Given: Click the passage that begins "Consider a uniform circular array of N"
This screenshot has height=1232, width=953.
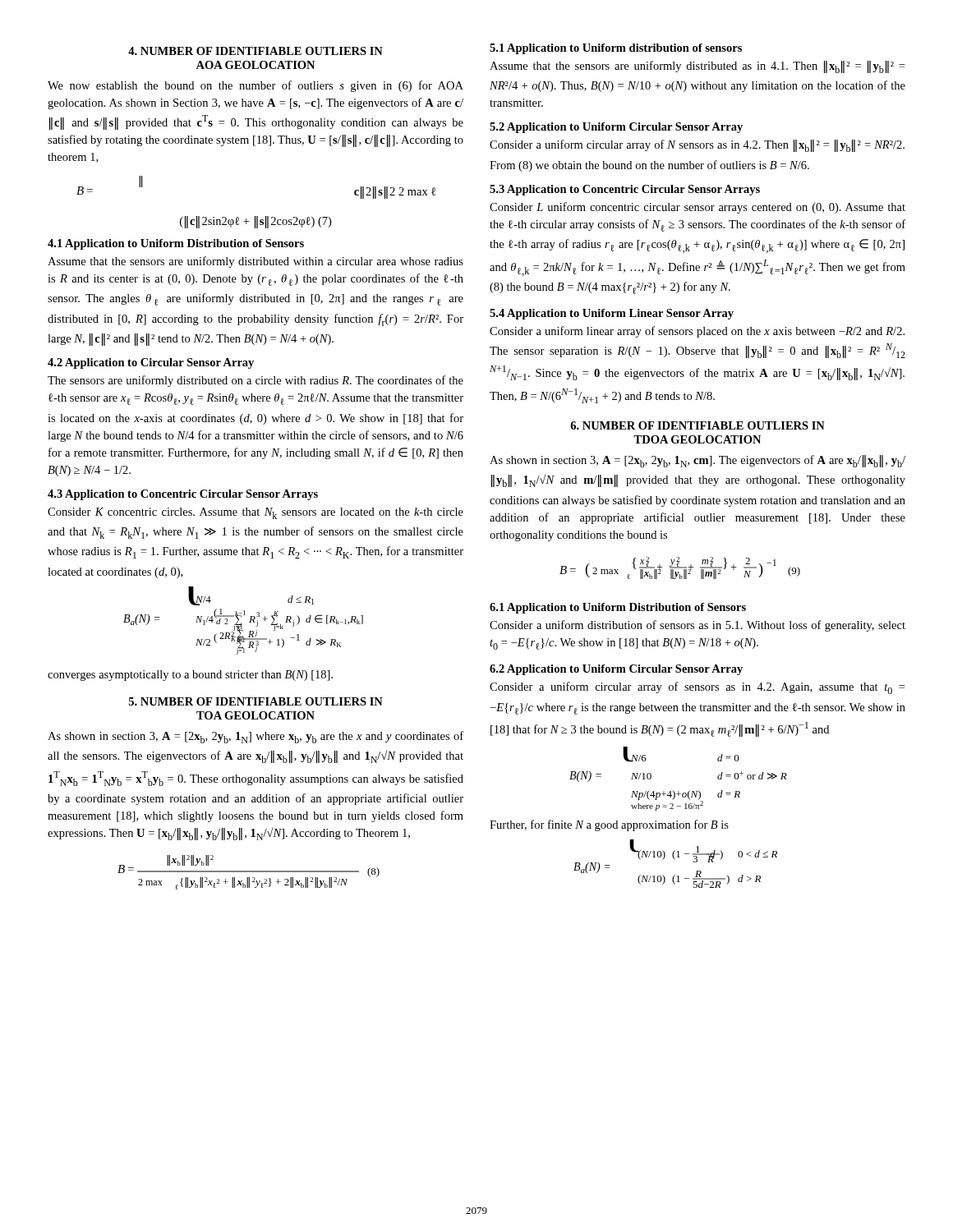Looking at the screenshot, I should pos(698,155).
